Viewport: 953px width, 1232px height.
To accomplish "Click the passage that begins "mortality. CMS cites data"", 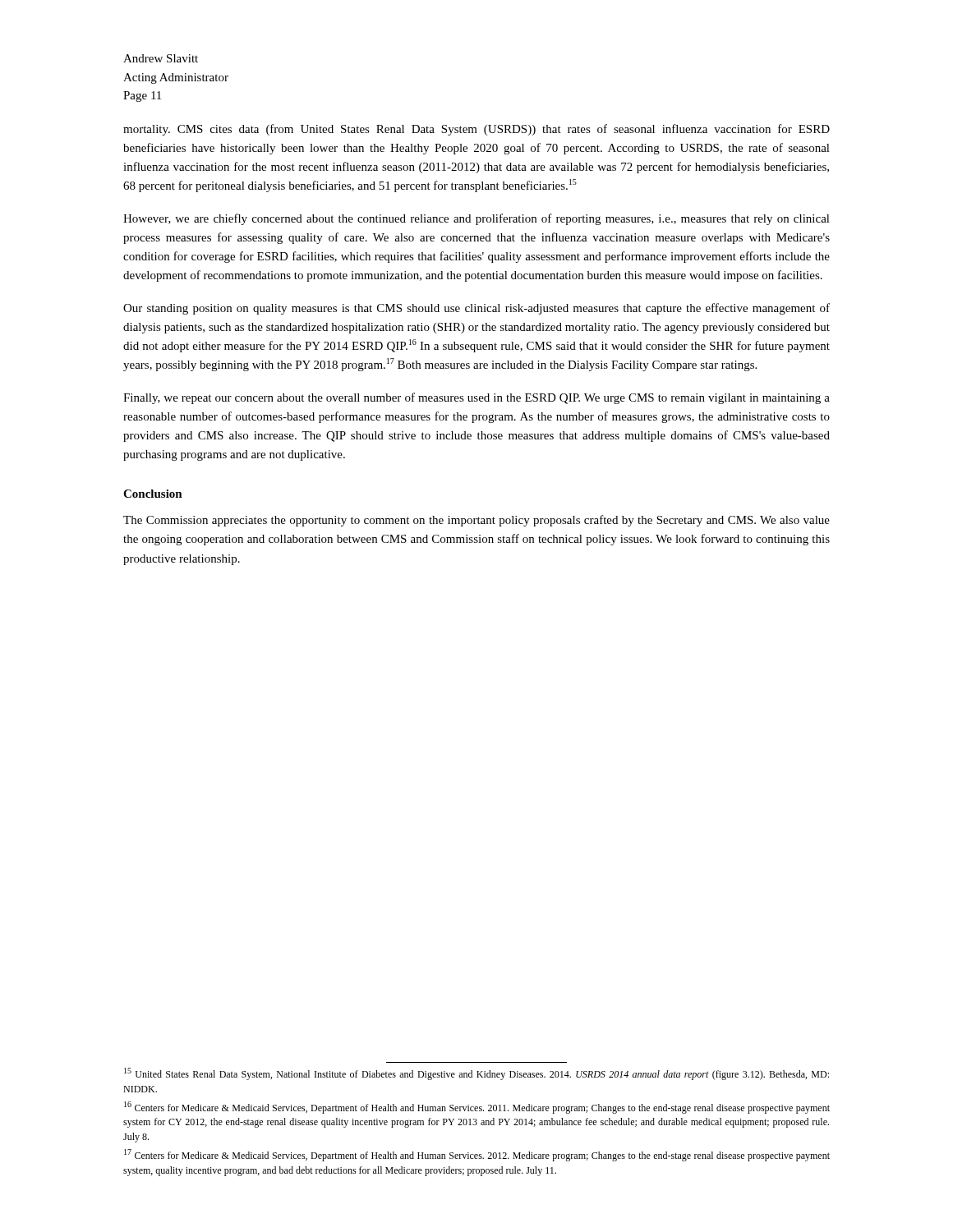I will click(476, 157).
